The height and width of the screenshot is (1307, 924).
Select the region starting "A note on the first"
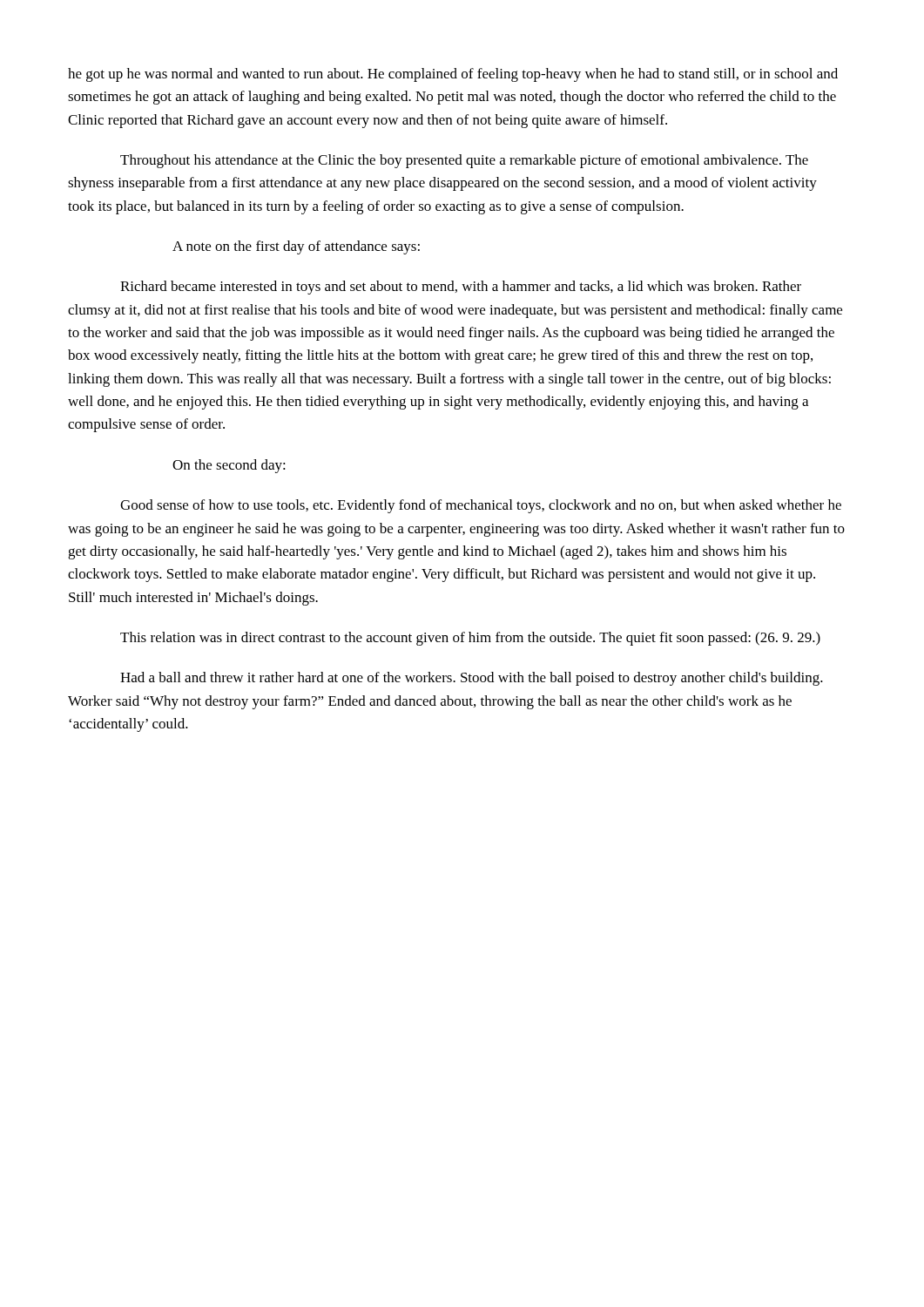[x=297, y=246]
